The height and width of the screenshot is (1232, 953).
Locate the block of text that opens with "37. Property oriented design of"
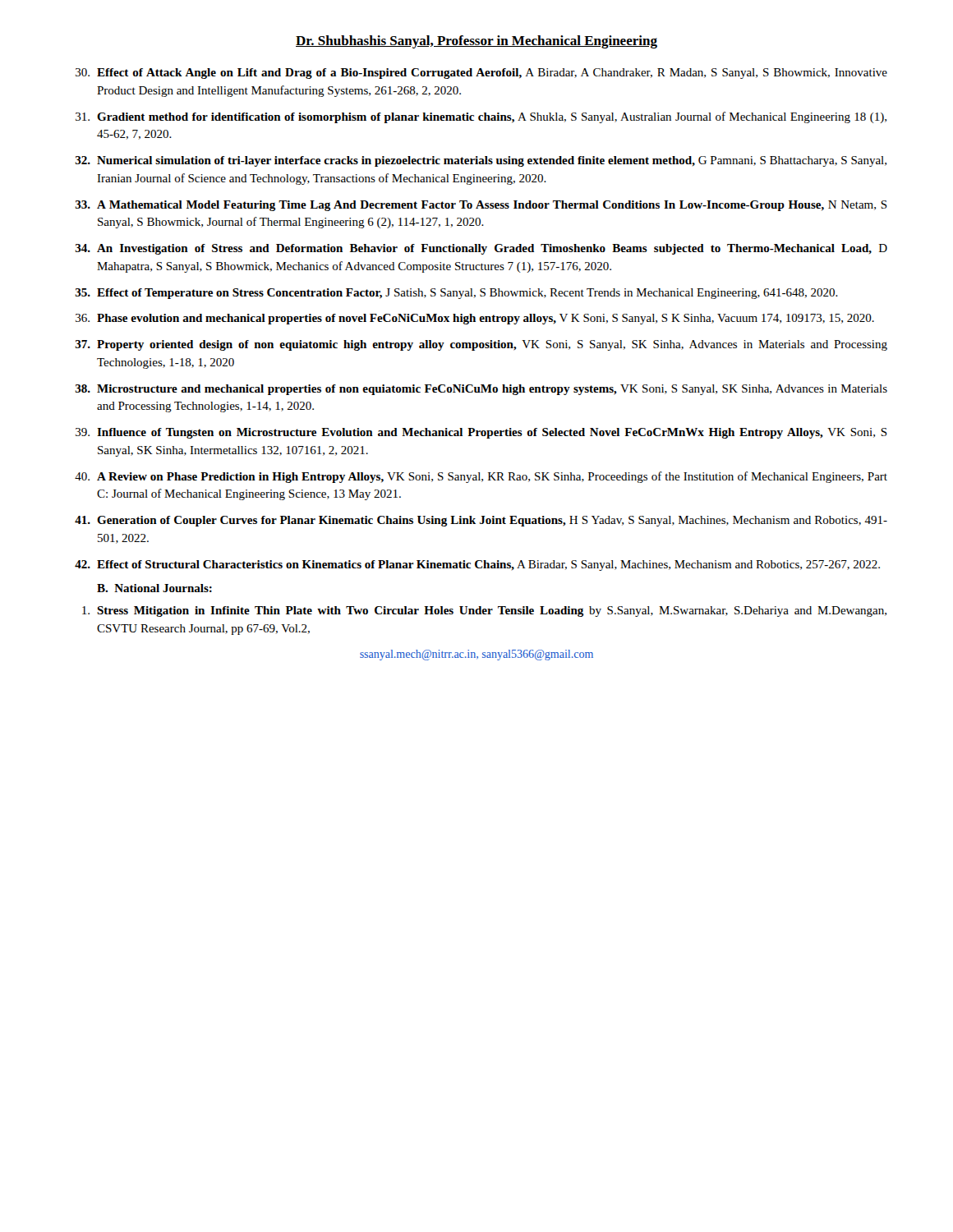point(476,354)
